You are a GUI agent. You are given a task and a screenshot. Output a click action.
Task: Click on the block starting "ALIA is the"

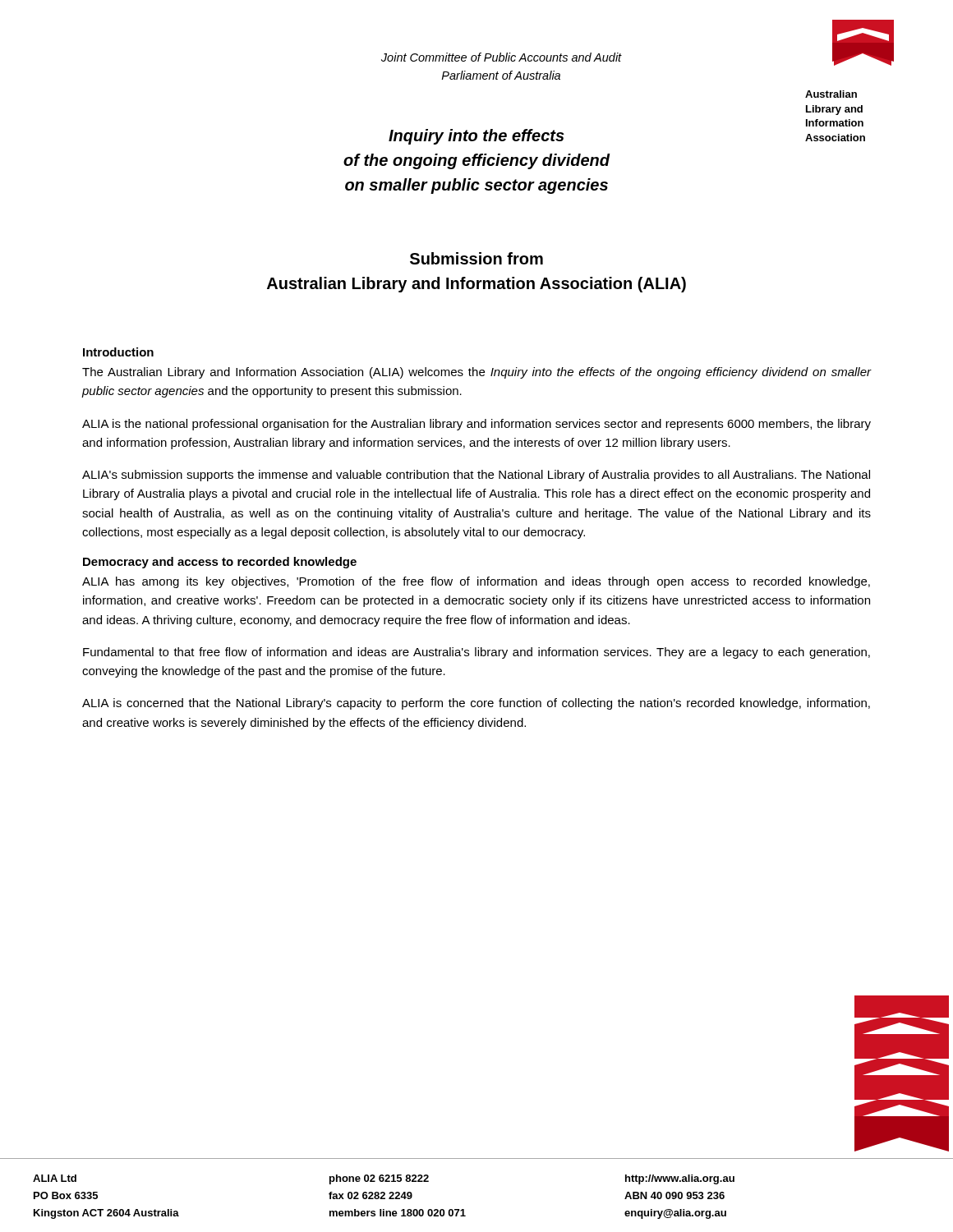point(476,433)
